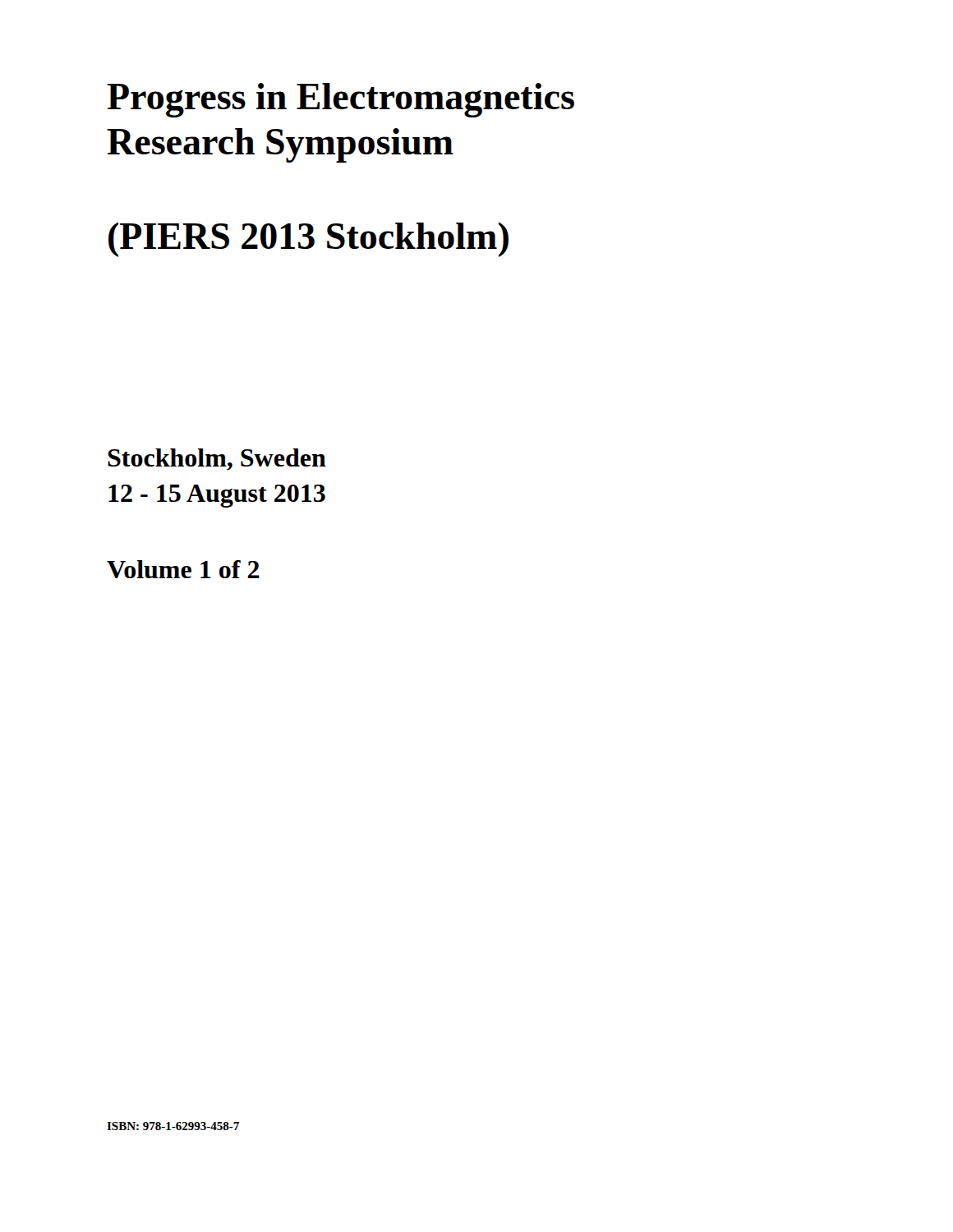The image size is (953, 1232).
Task: Locate the text starting "Progress in ElectromagneticsResearch"
Action: pyautogui.click(x=341, y=119)
